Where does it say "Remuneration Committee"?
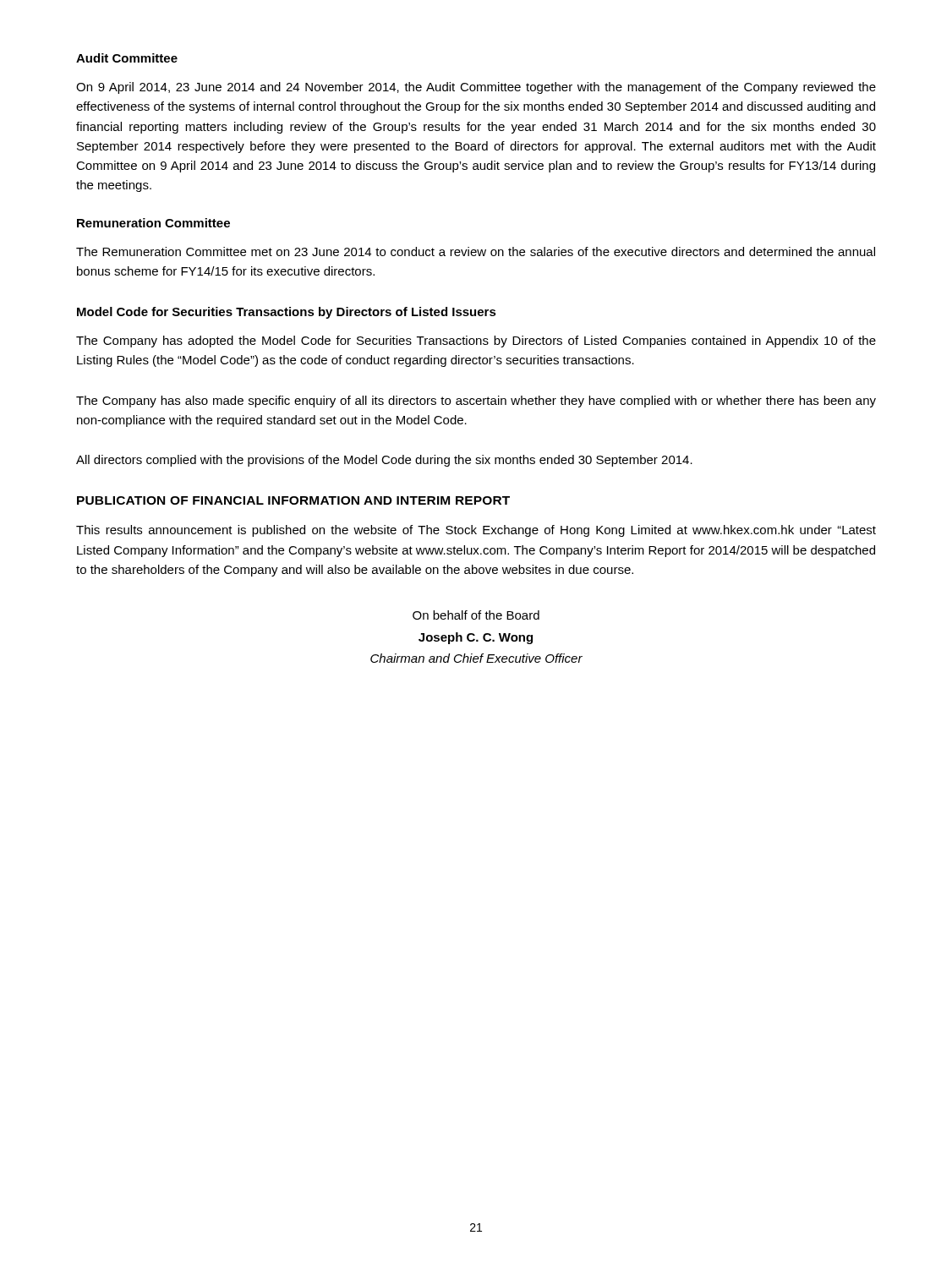This screenshot has height=1268, width=952. pos(153,222)
